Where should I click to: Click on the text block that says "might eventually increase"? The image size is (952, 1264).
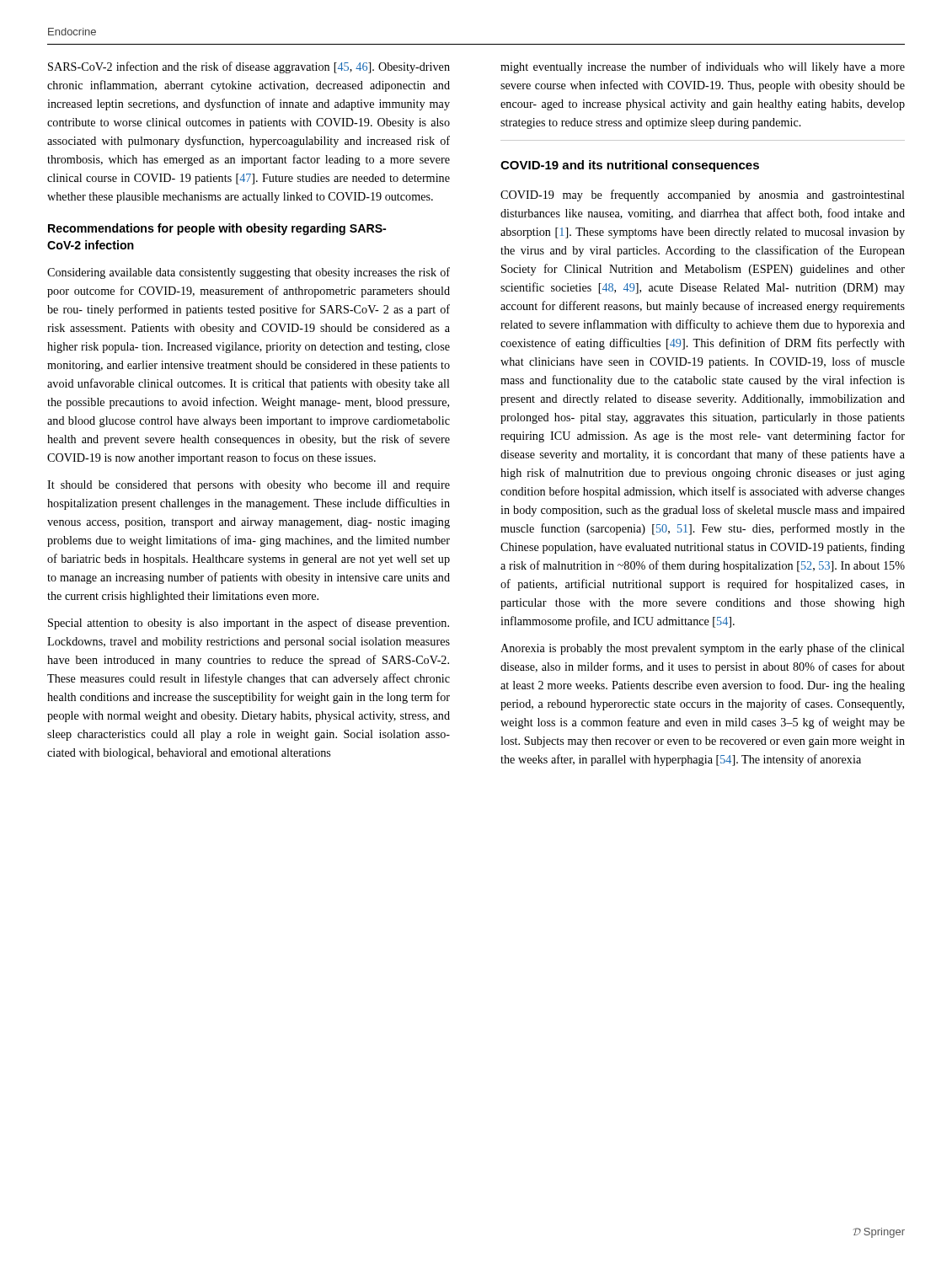tap(703, 94)
